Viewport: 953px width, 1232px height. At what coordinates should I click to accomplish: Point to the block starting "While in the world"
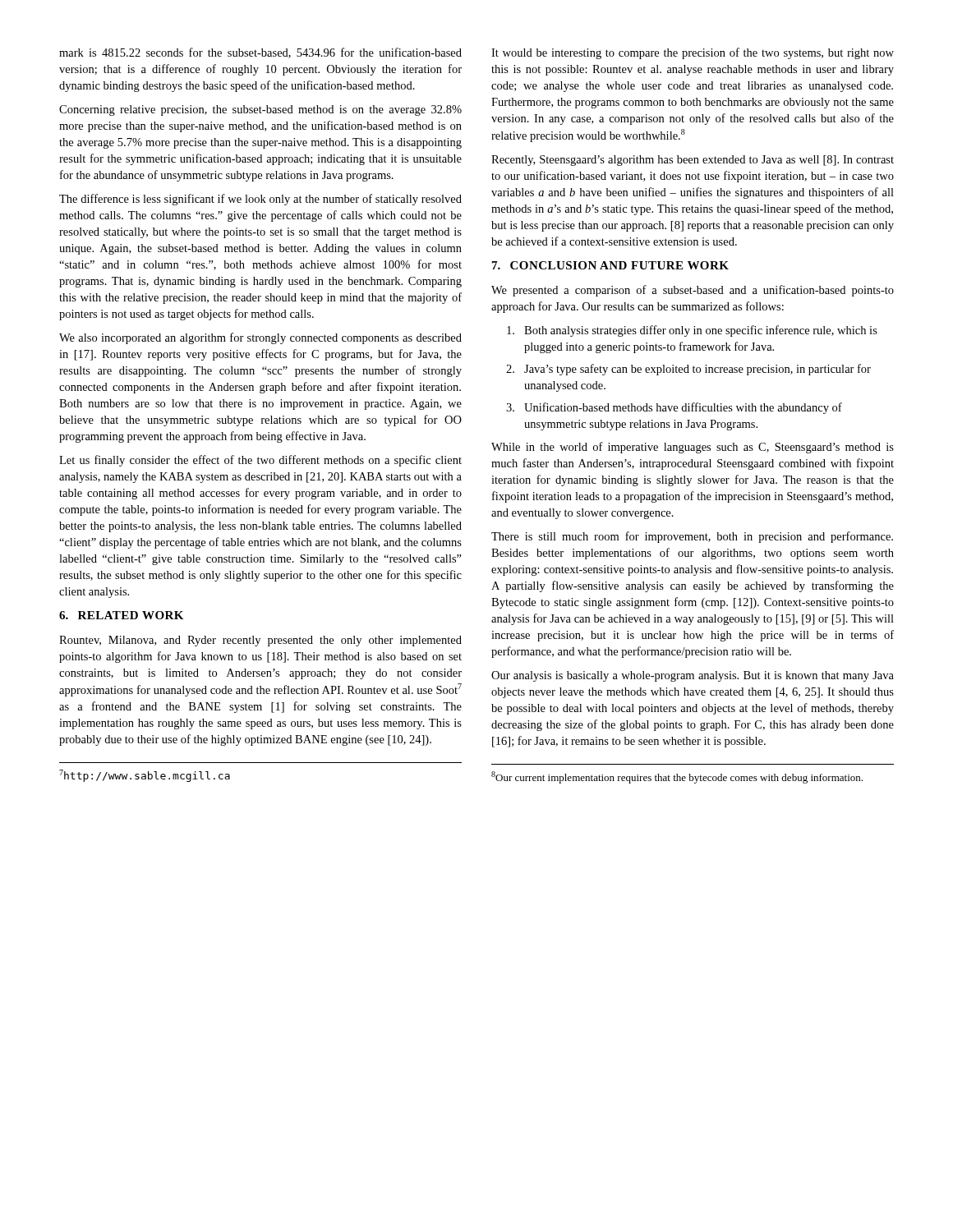click(x=693, y=479)
